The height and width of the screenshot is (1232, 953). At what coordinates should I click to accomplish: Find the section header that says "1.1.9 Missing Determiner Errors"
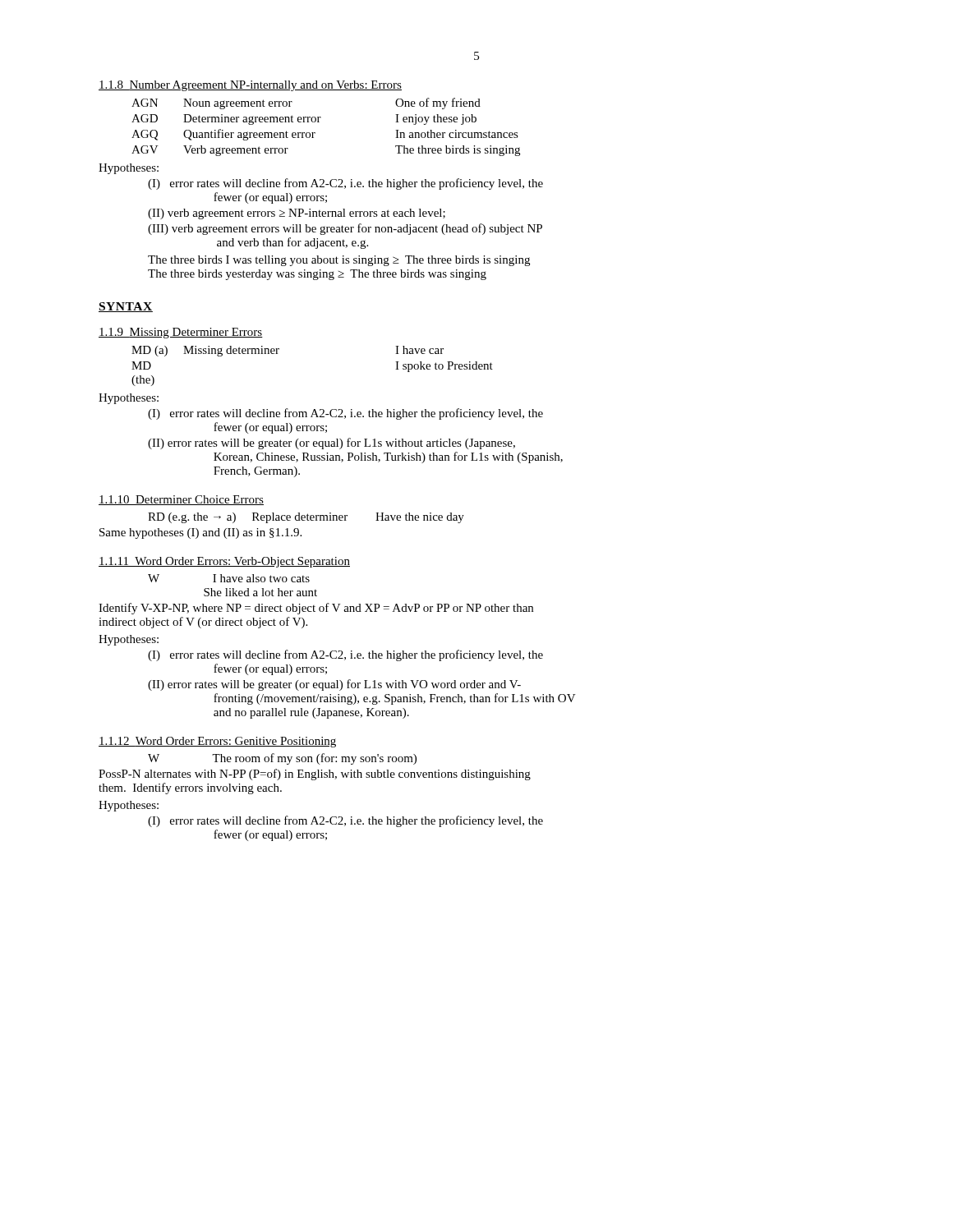click(x=180, y=332)
